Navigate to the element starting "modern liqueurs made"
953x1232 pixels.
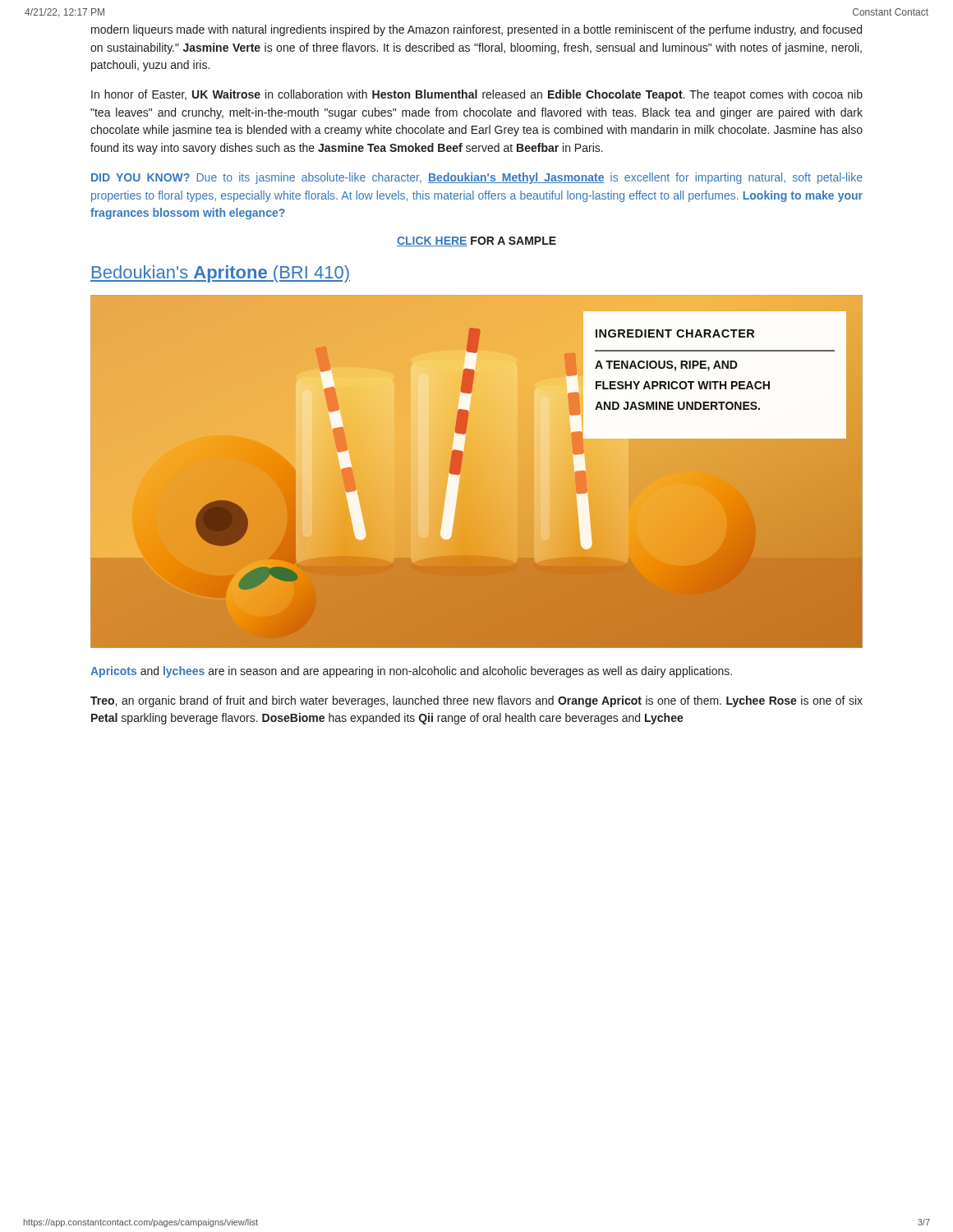tap(476, 47)
